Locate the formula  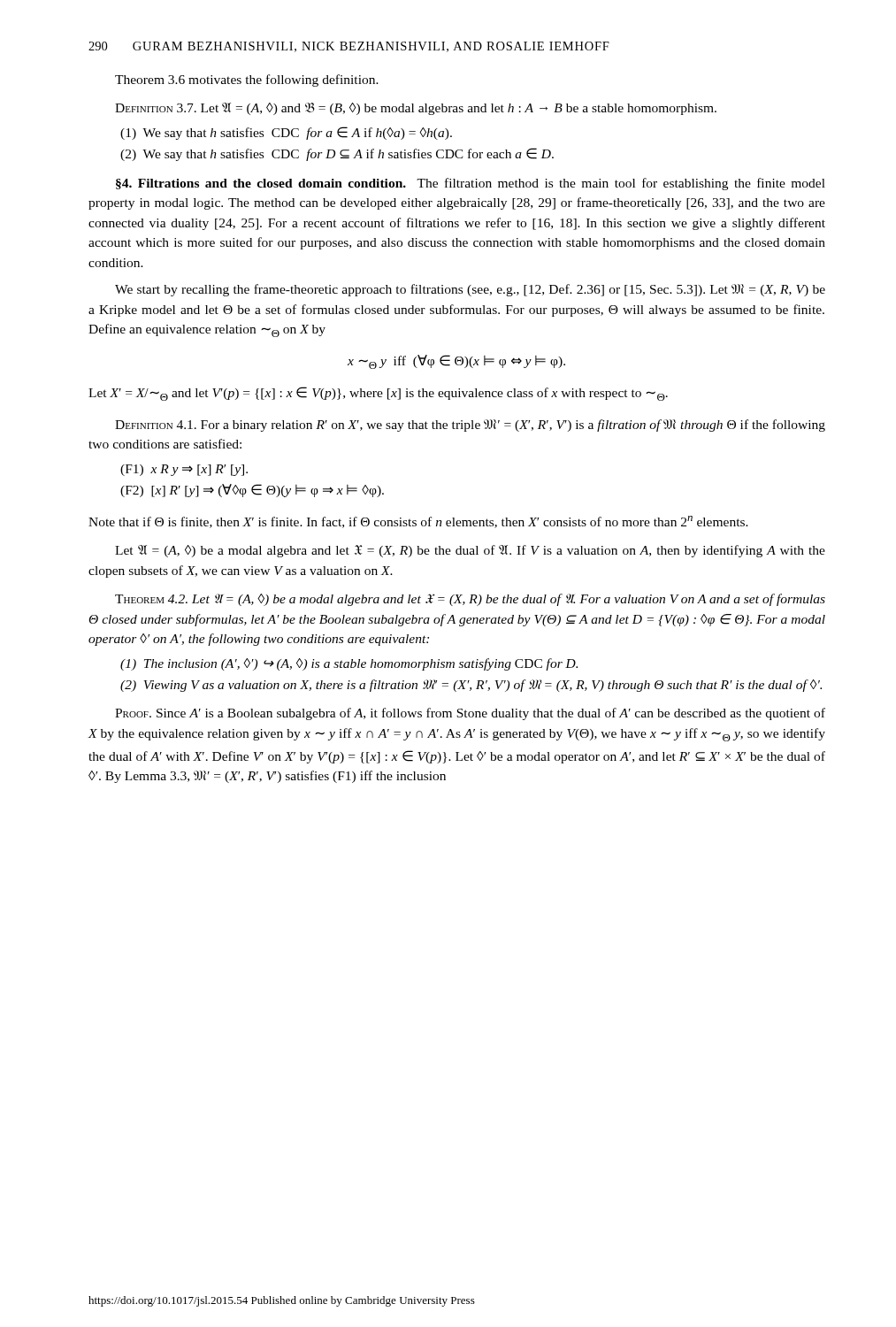[457, 362]
